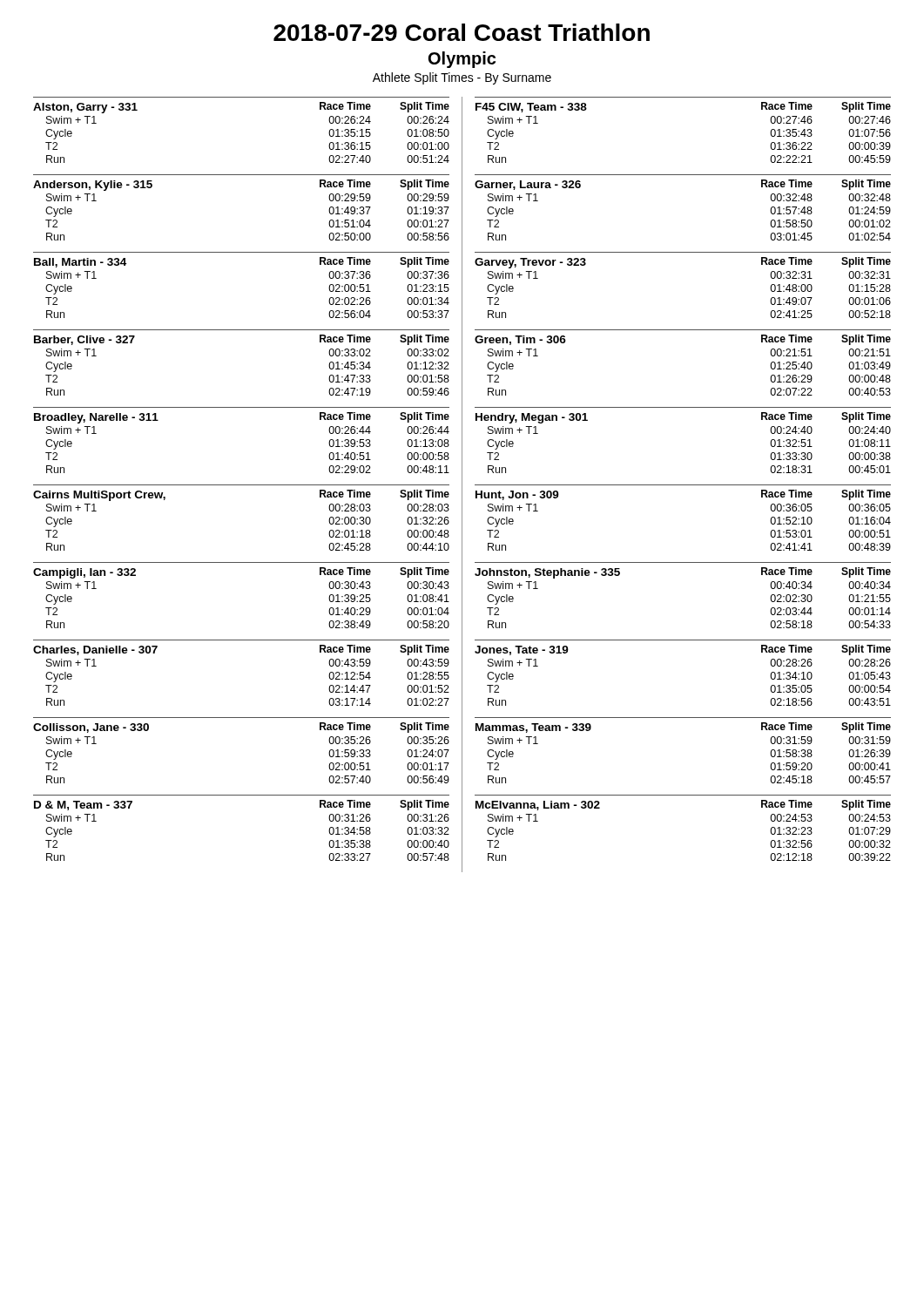The width and height of the screenshot is (924, 1307).
Task: Select the table that reads "Broadley, Narelle - 311 Race"
Action: [x=241, y=441]
